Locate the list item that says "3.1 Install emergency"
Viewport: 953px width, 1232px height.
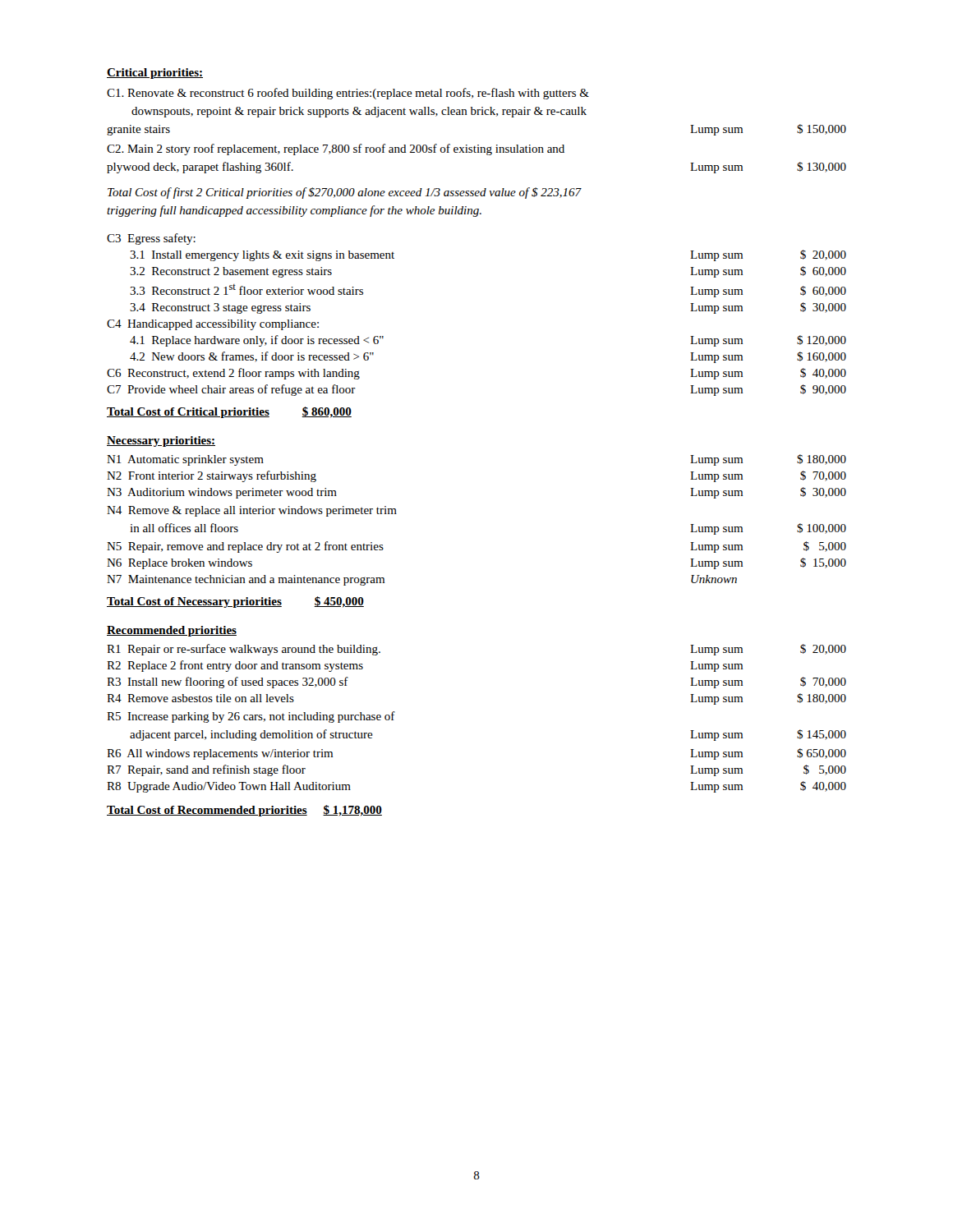[x=256, y=255]
